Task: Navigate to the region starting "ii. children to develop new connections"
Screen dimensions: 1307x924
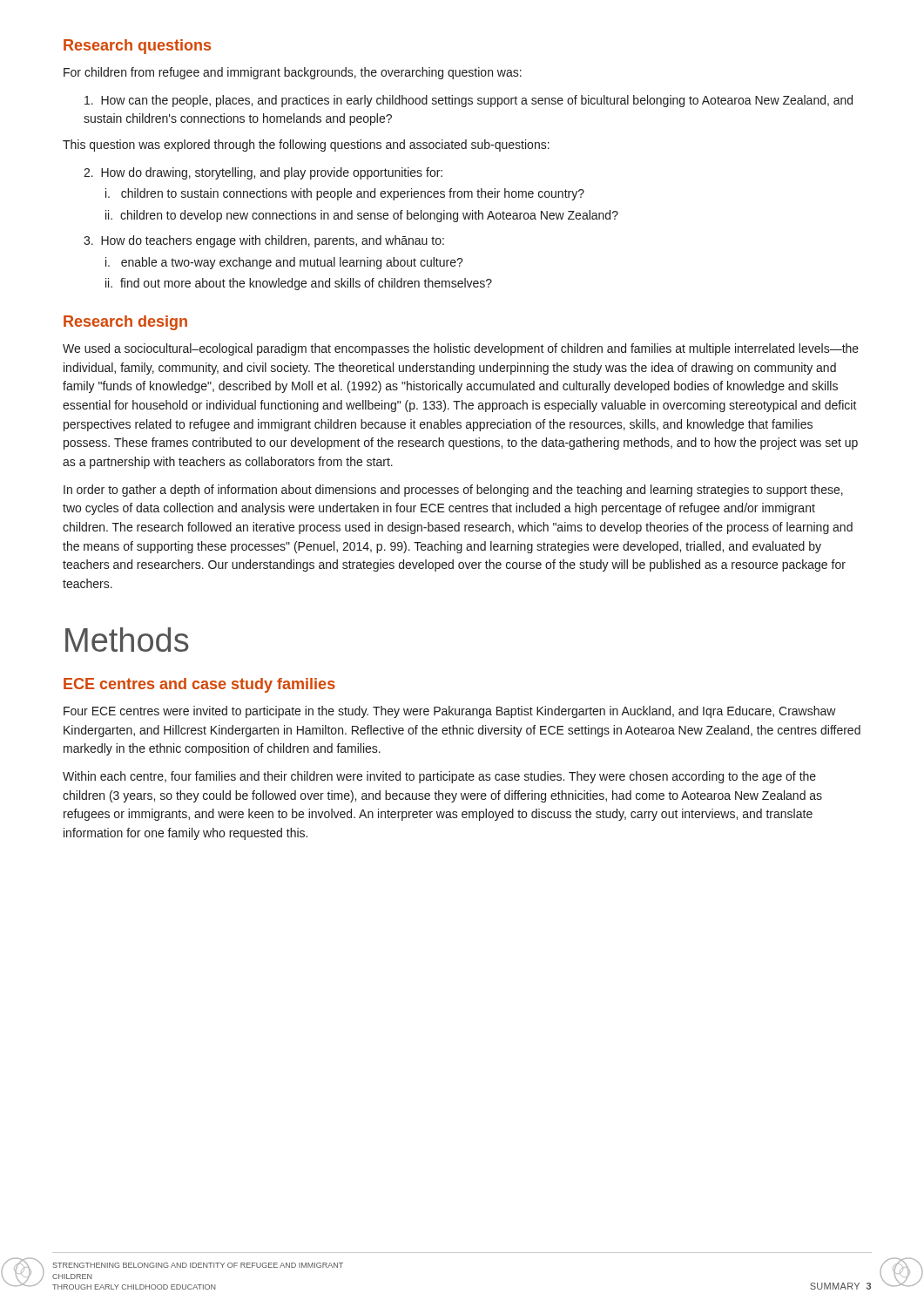Action: point(361,215)
